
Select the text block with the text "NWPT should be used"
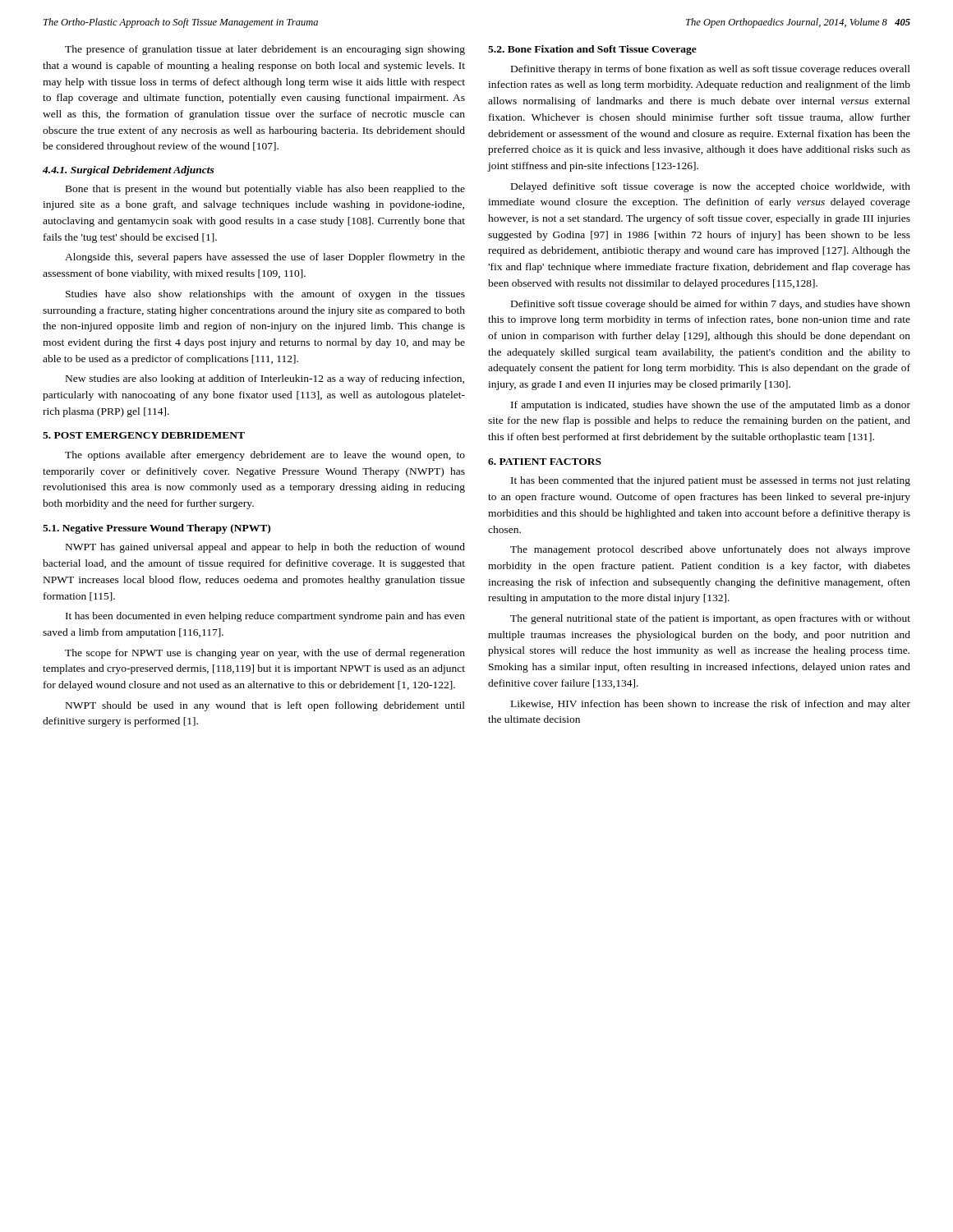pos(254,713)
